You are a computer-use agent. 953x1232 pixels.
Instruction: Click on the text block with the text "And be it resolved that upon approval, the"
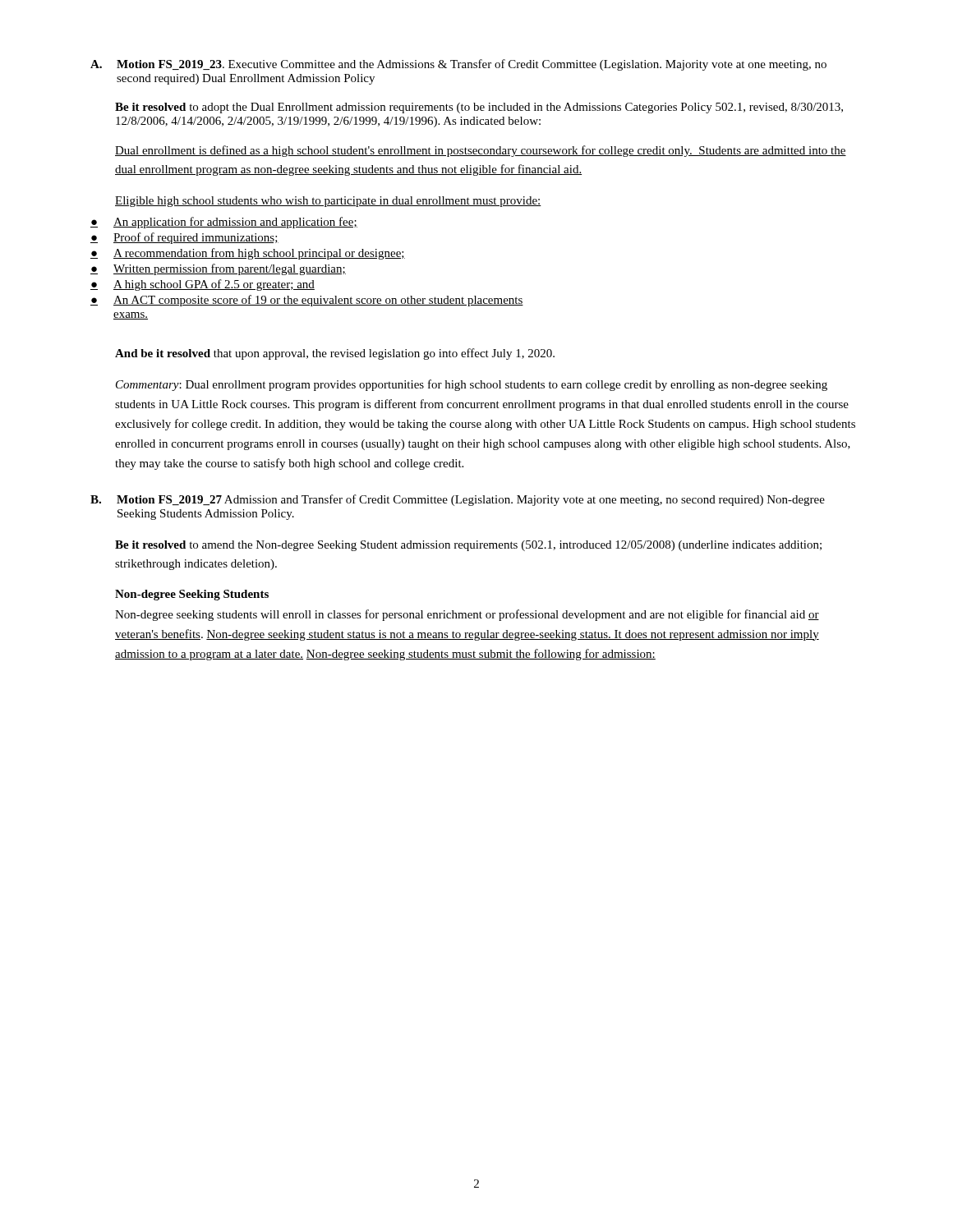(335, 353)
